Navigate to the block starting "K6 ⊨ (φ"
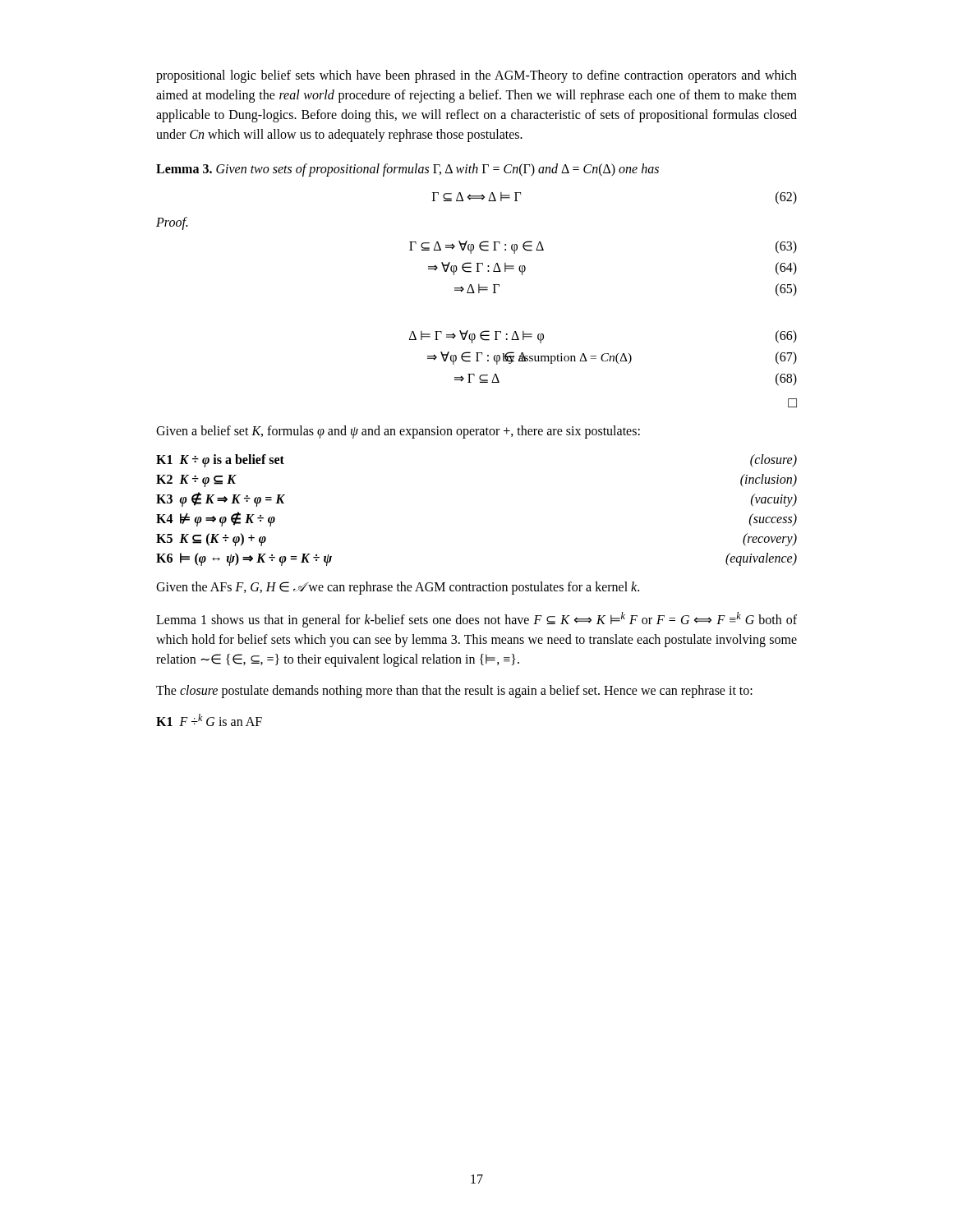This screenshot has height=1232, width=953. coord(248,559)
